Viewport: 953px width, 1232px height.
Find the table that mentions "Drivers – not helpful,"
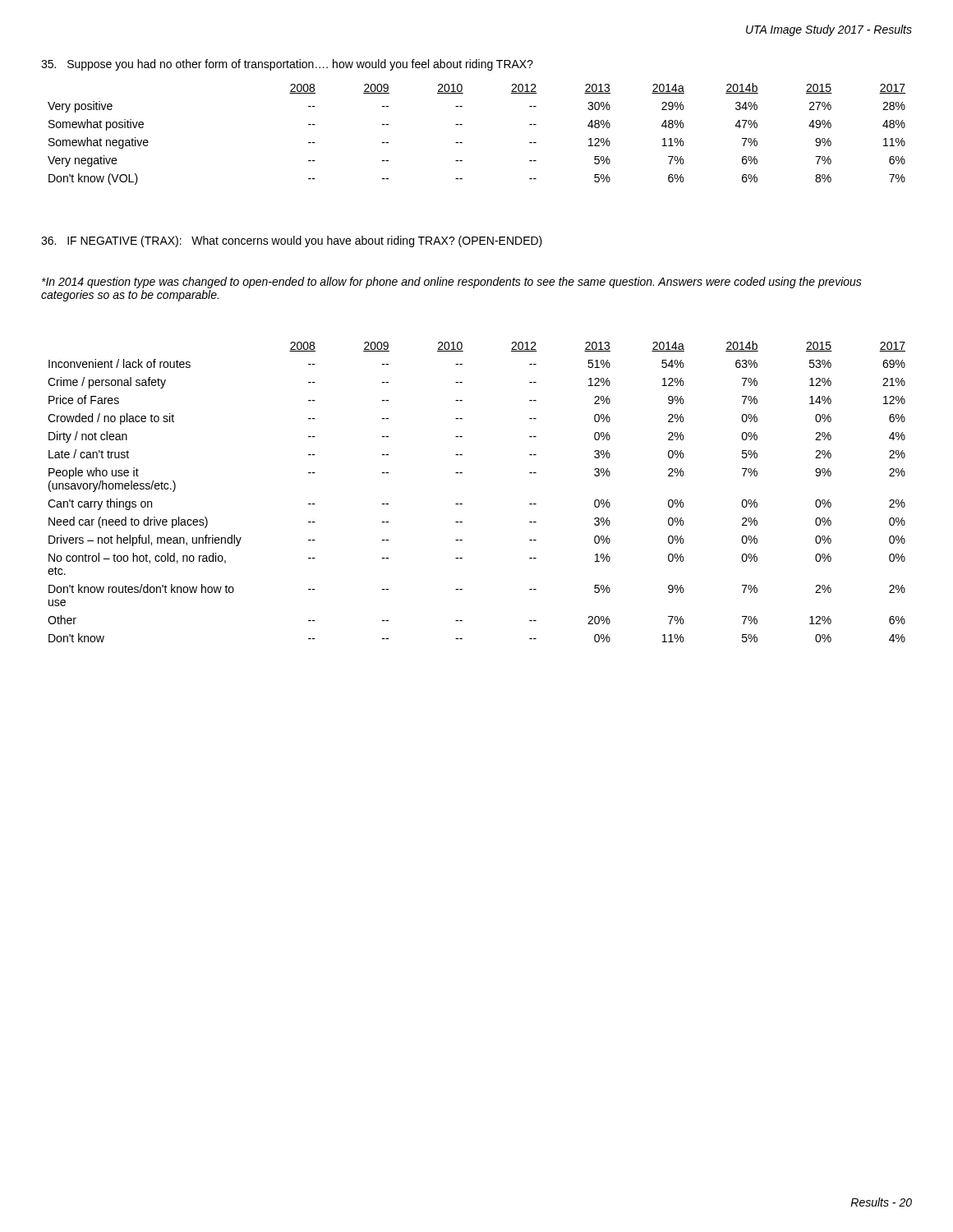pos(476,492)
